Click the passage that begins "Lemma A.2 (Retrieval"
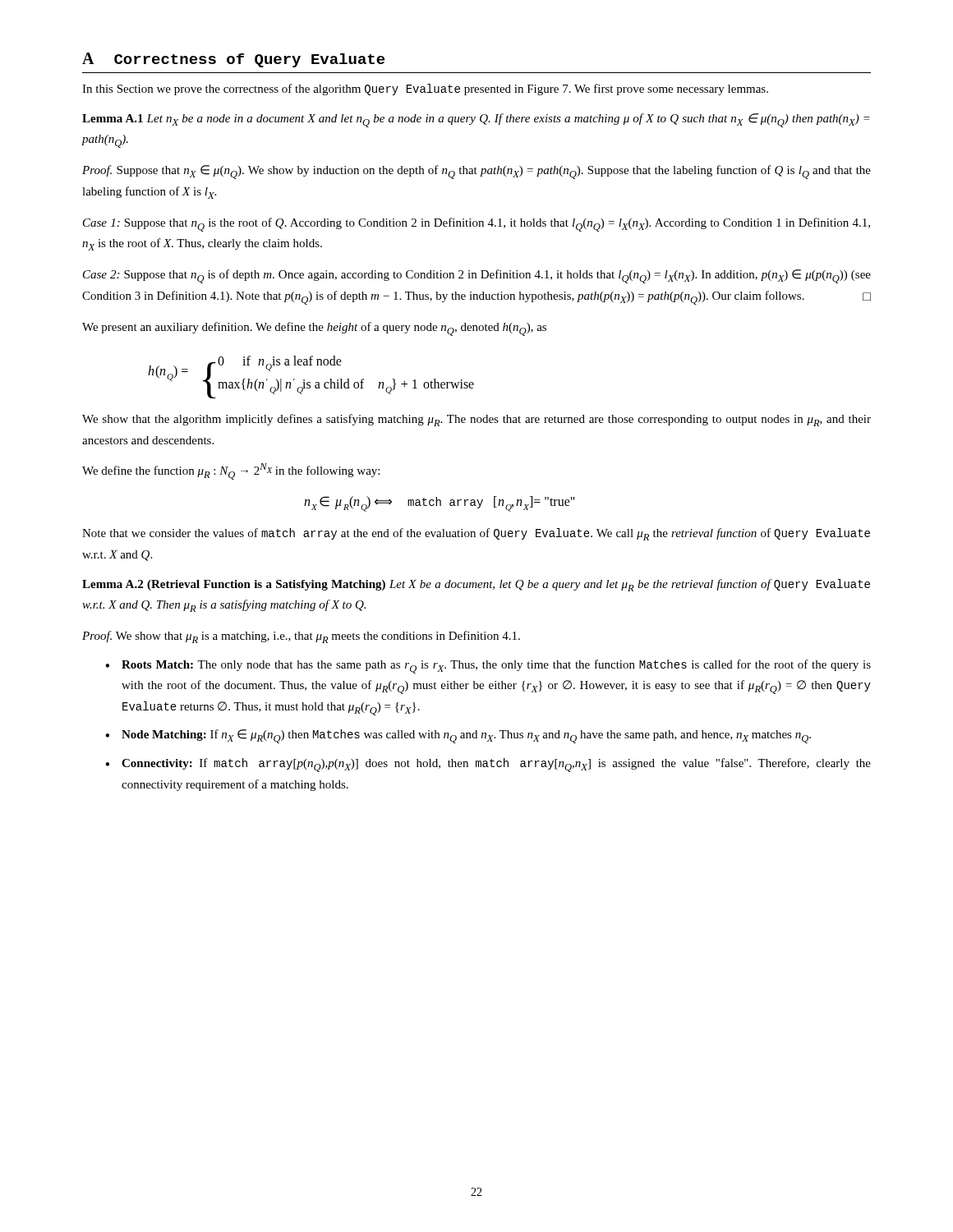Viewport: 953px width, 1232px height. tap(476, 596)
